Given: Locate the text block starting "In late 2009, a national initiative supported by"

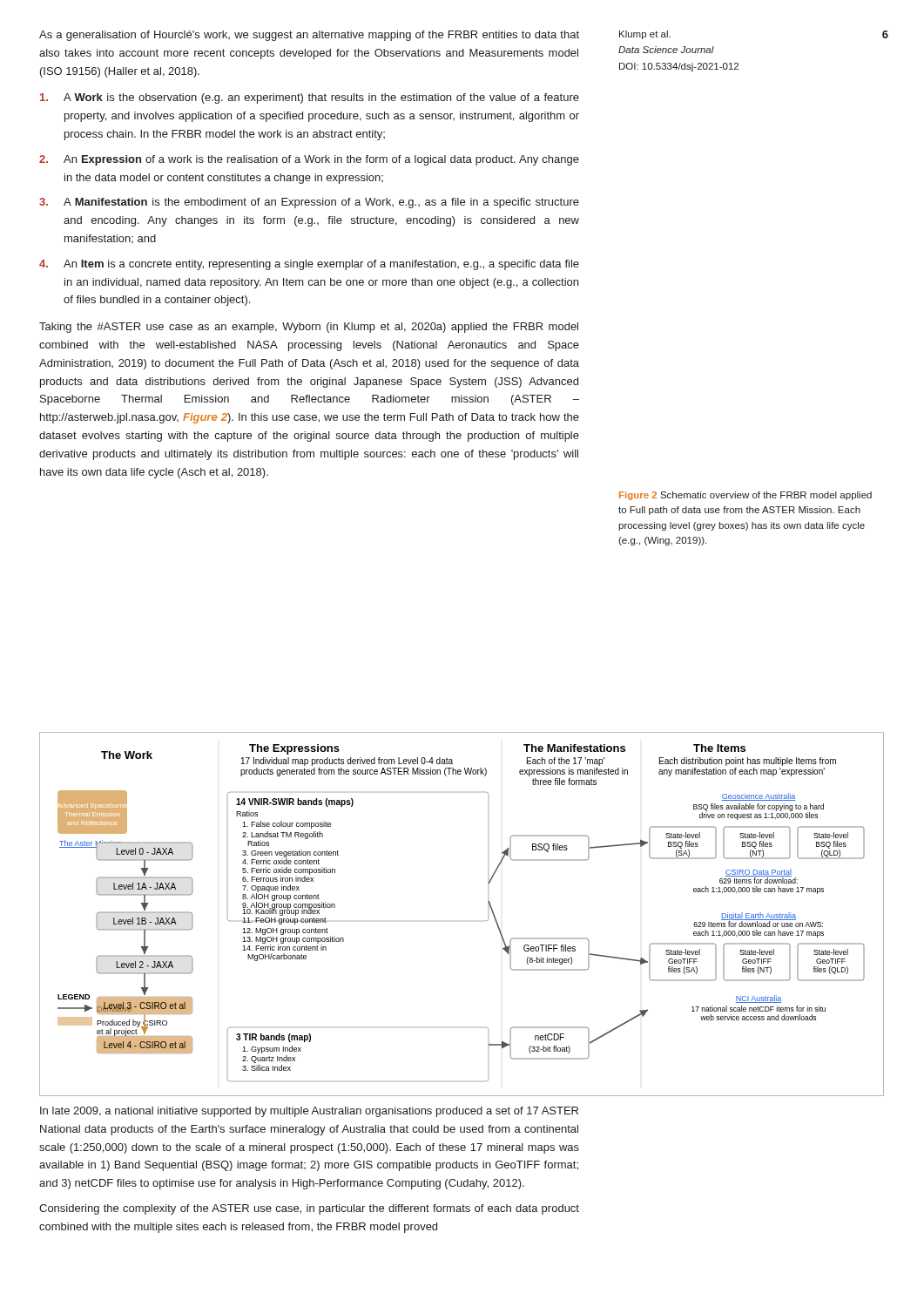Looking at the screenshot, I should tap(309, 1147).
